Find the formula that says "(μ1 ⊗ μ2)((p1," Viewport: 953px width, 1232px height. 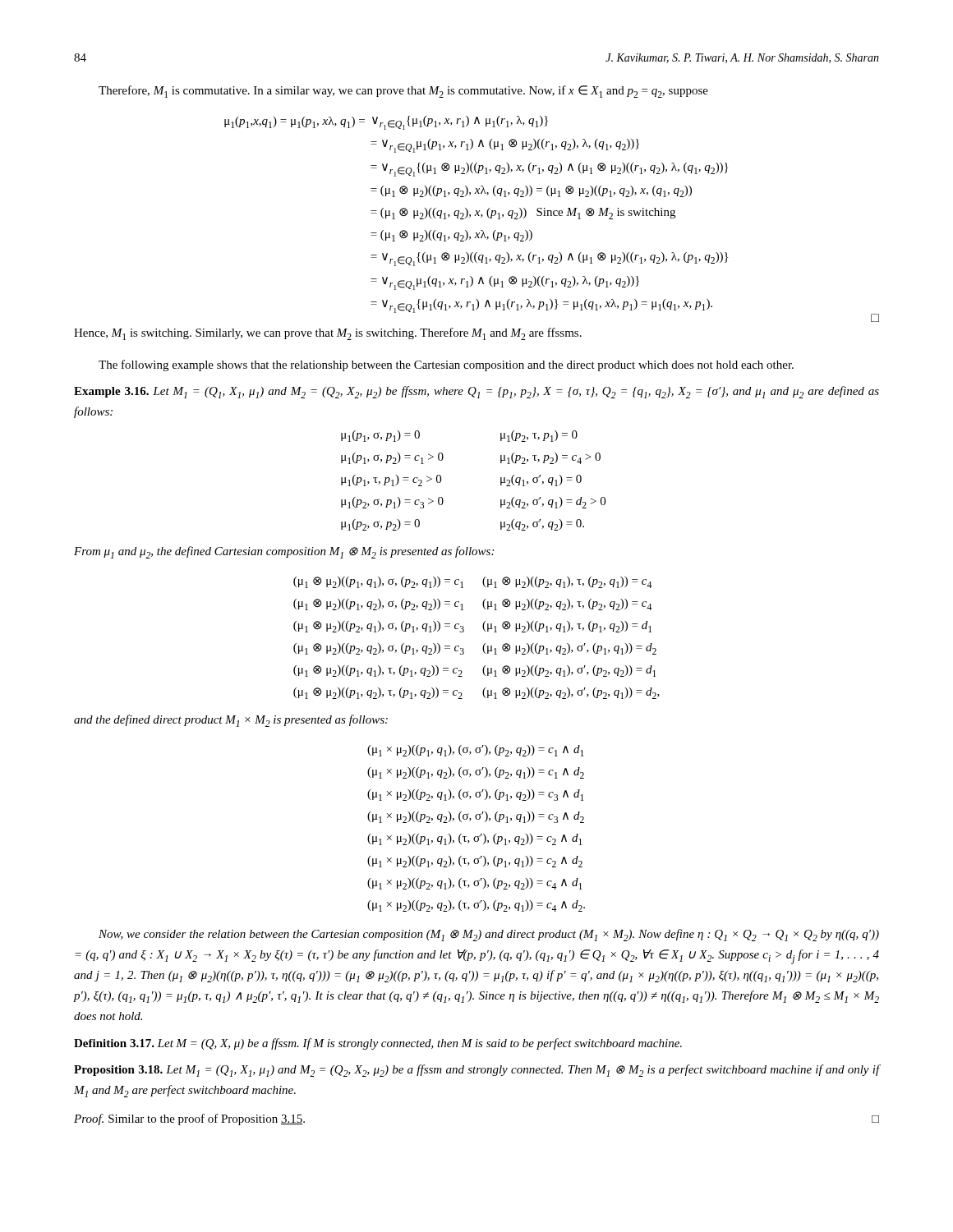coord(476,638)
